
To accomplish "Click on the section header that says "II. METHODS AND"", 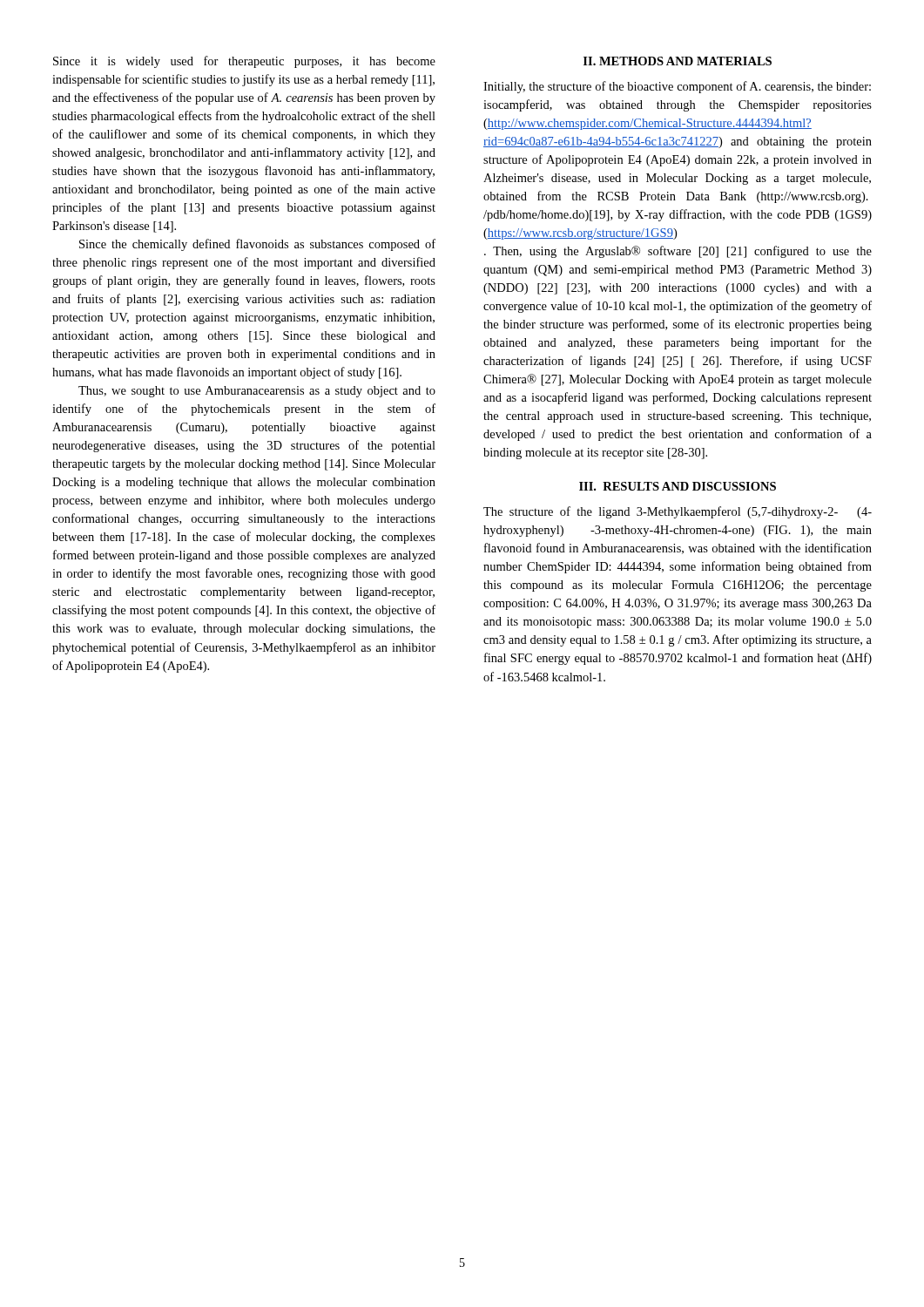I will point(678,61).
